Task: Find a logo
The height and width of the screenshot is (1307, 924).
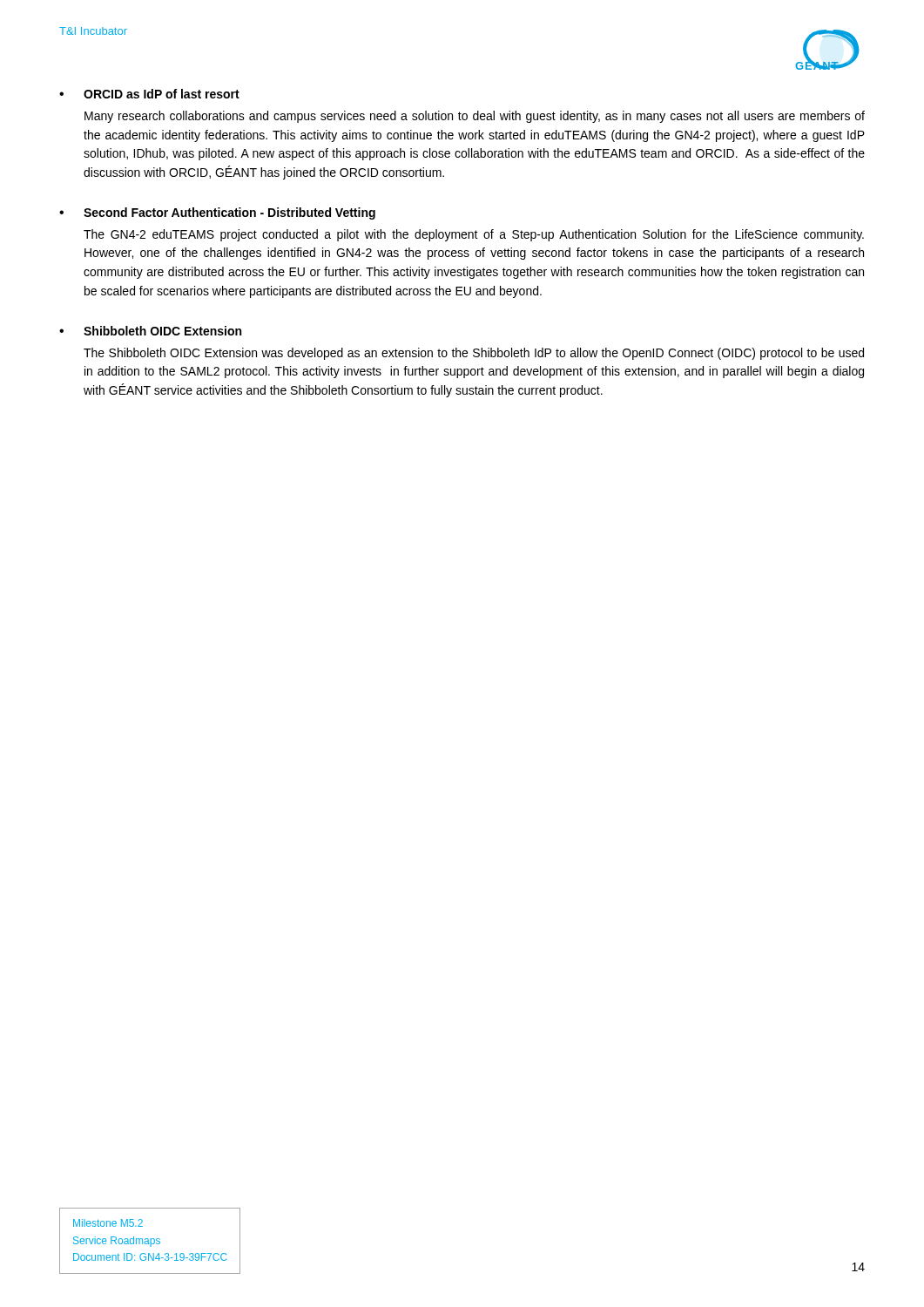Action: 826,50
